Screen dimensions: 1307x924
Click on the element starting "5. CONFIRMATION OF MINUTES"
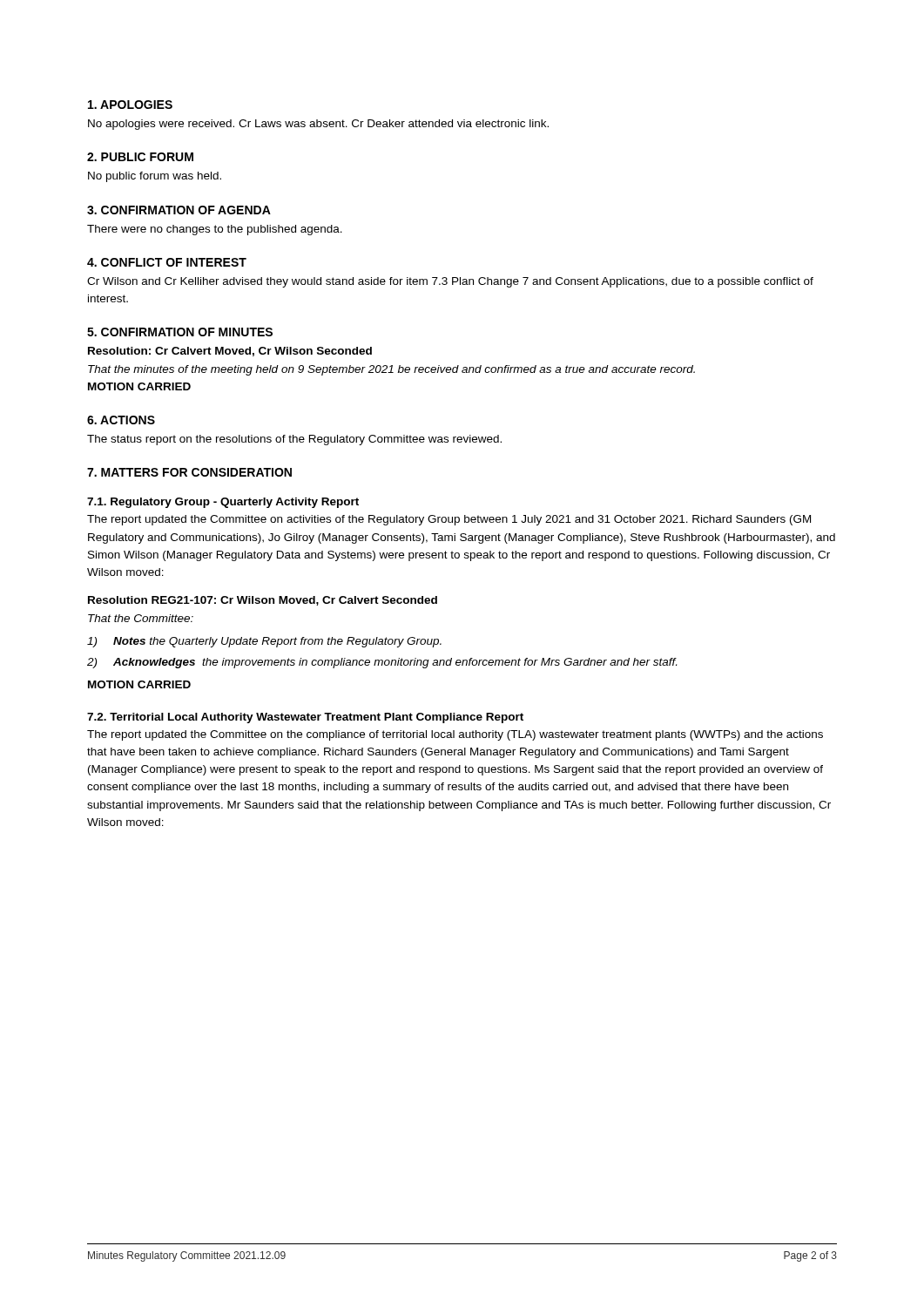pyautogui.click(x=180, y=332)
